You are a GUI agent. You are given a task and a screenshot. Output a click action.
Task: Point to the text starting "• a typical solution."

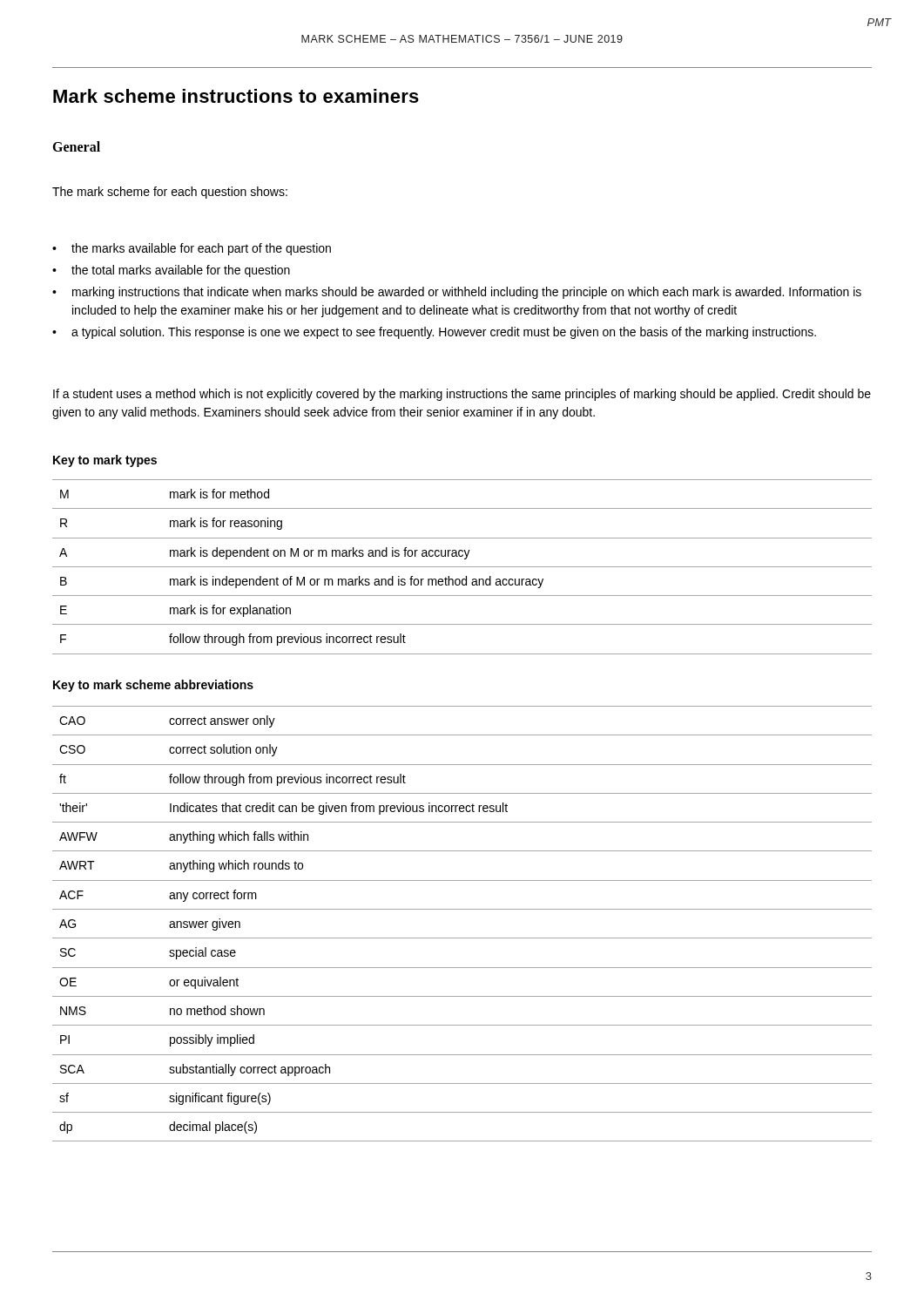tap(435, 332)
